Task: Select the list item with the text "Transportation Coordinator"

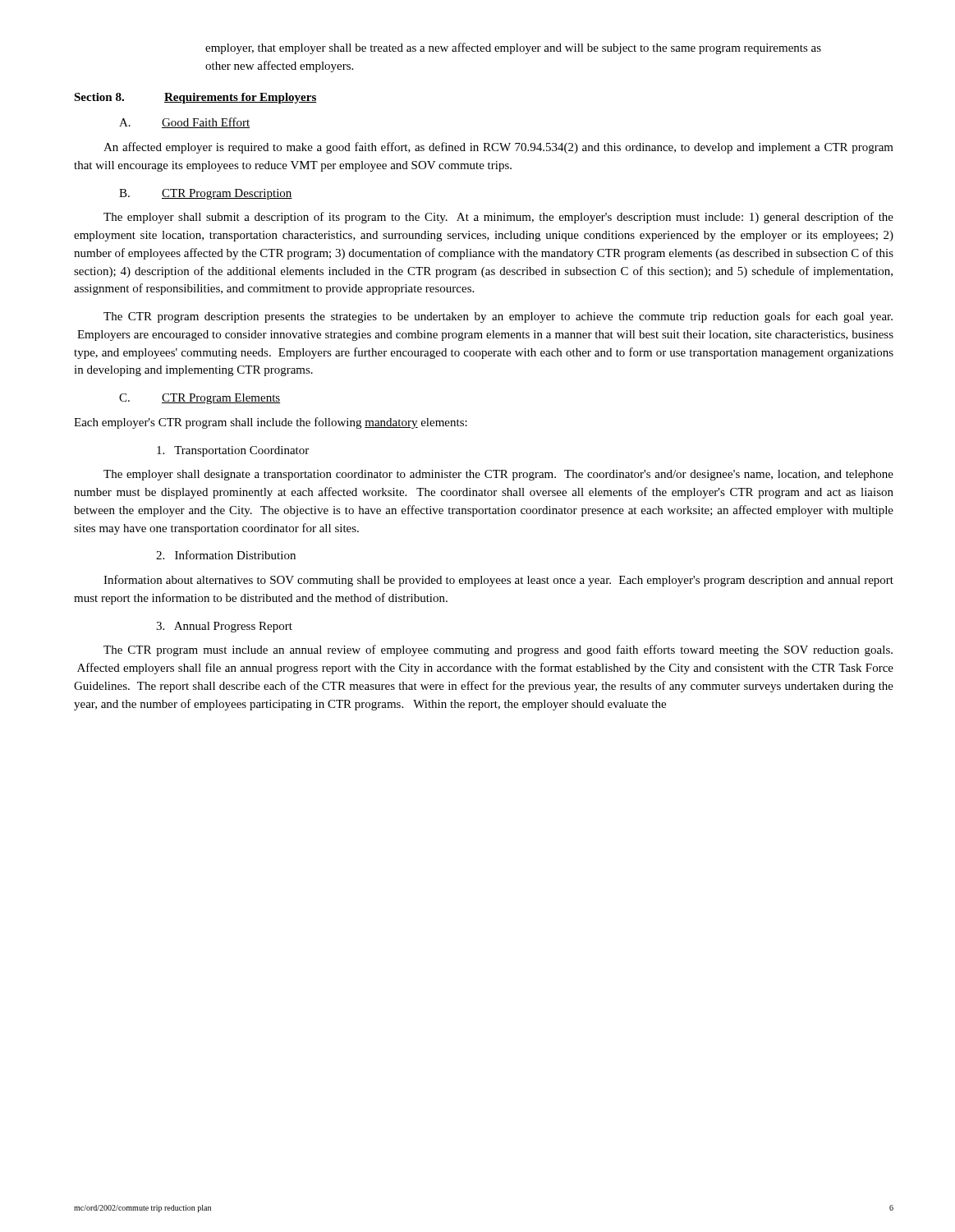Action: 232,450
